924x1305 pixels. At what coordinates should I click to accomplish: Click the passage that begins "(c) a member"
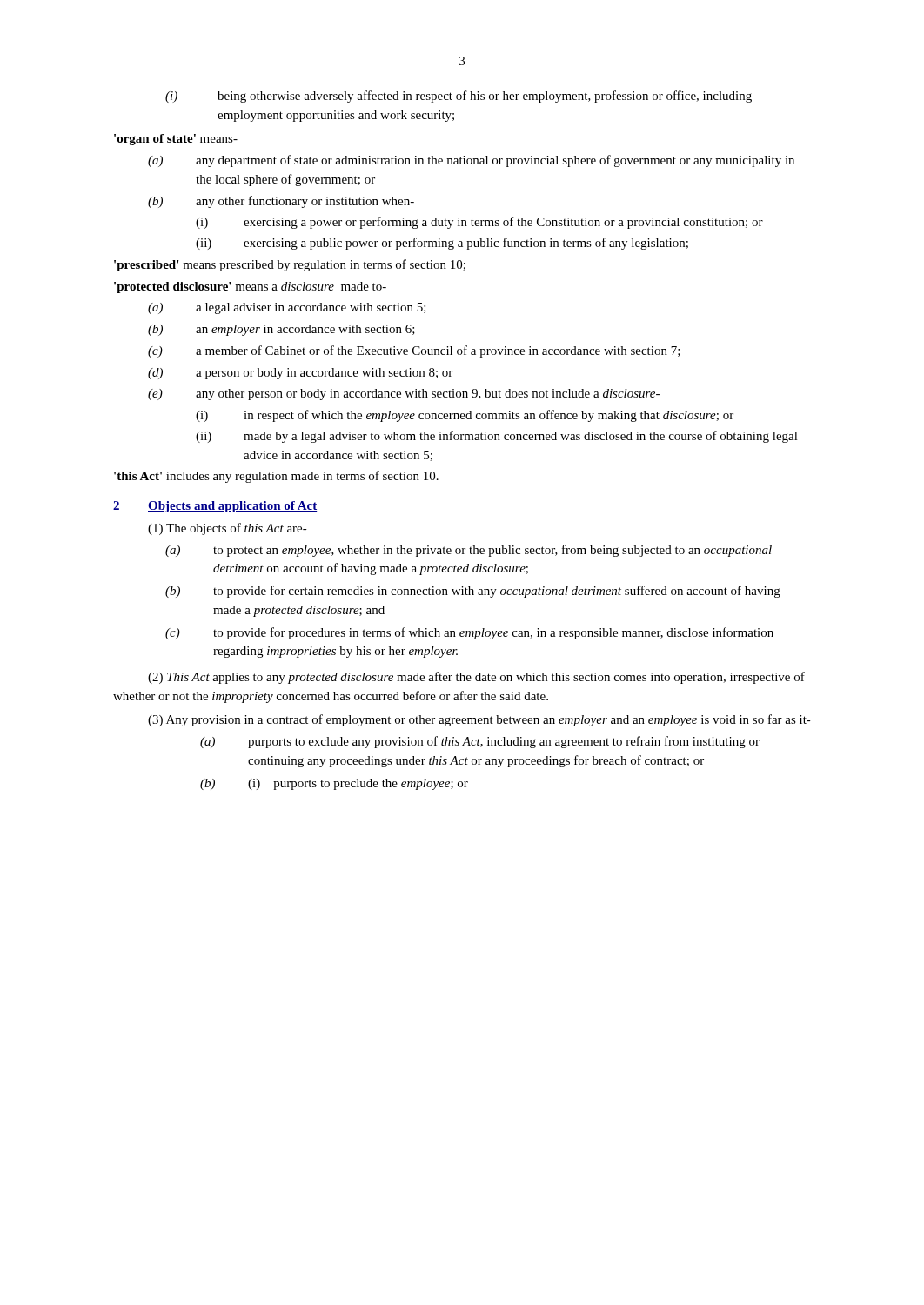pos(479,351)
